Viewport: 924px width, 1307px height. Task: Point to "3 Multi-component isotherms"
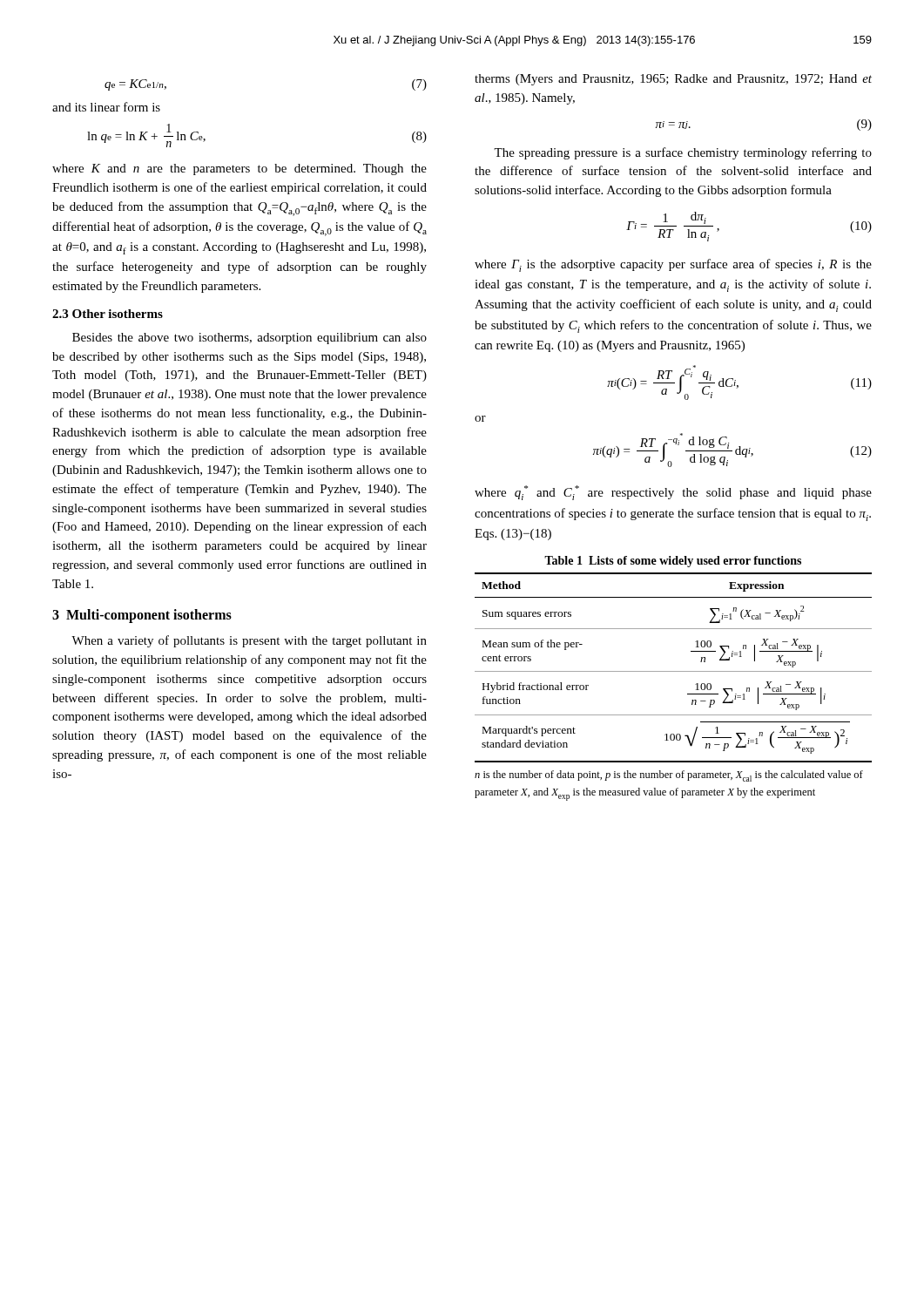tap(142, 615)
